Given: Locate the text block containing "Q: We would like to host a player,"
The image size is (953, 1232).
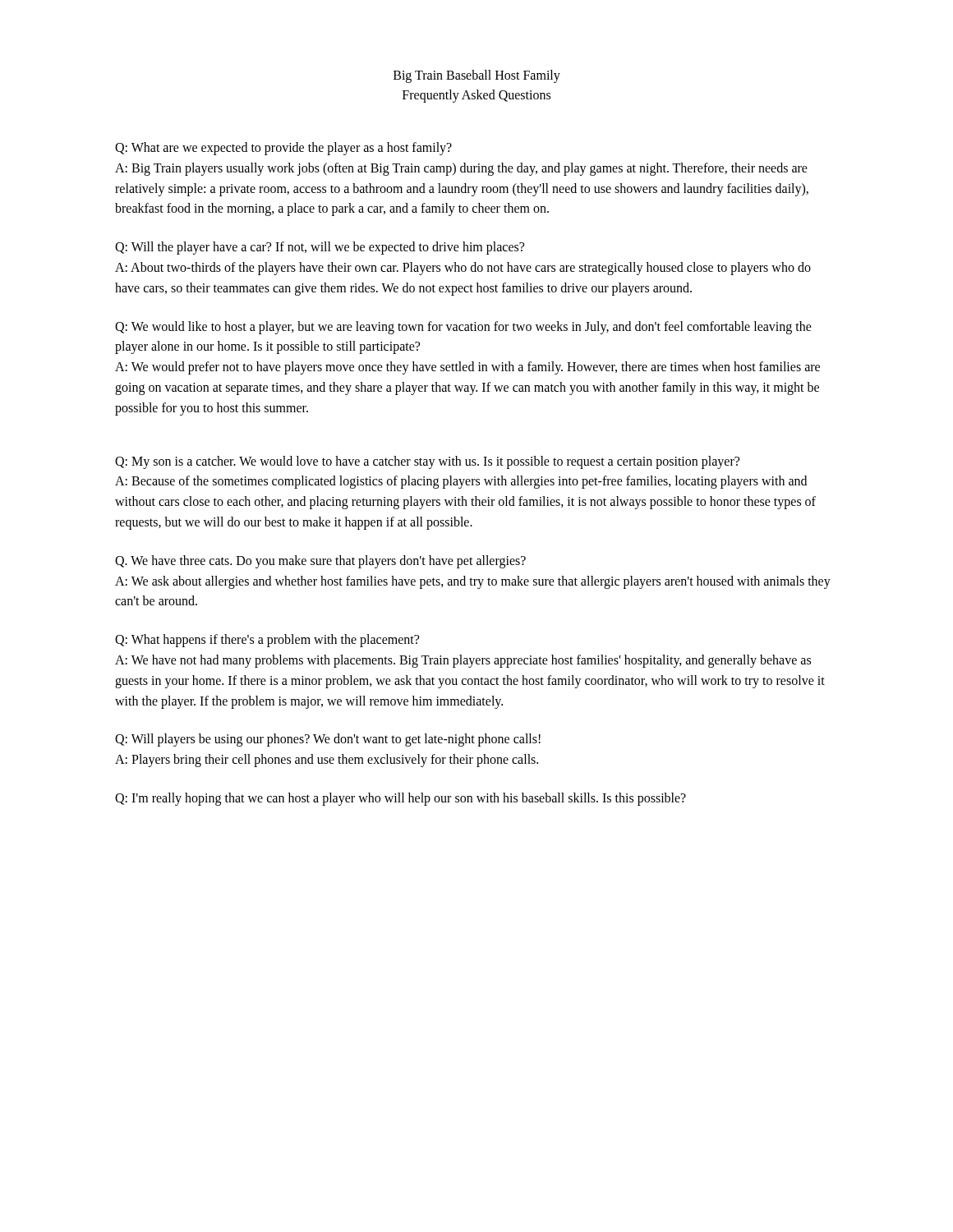Looking at the screenshot, I should click(x=476, y=368).
